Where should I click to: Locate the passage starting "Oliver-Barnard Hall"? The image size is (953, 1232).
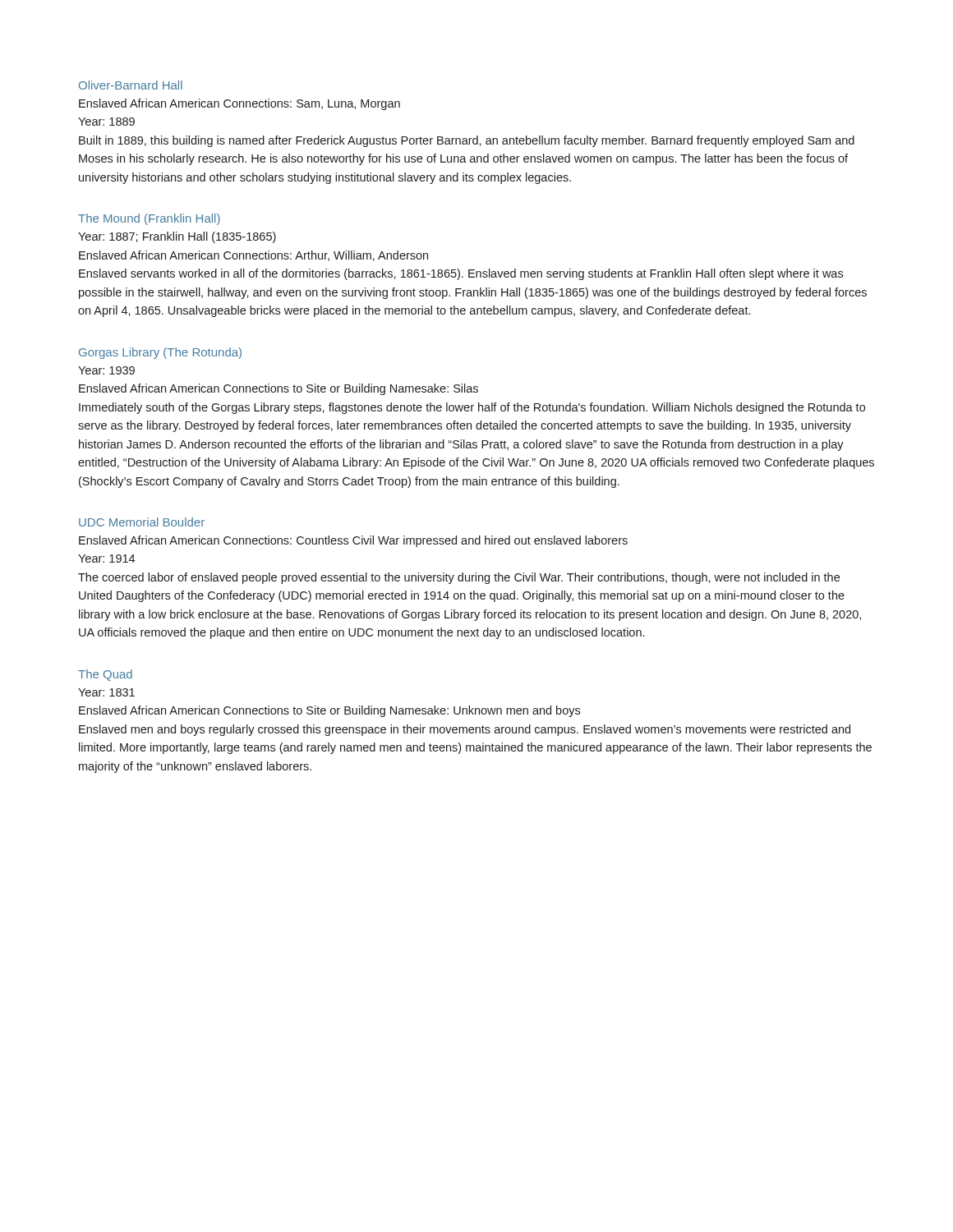coord(130,85)
